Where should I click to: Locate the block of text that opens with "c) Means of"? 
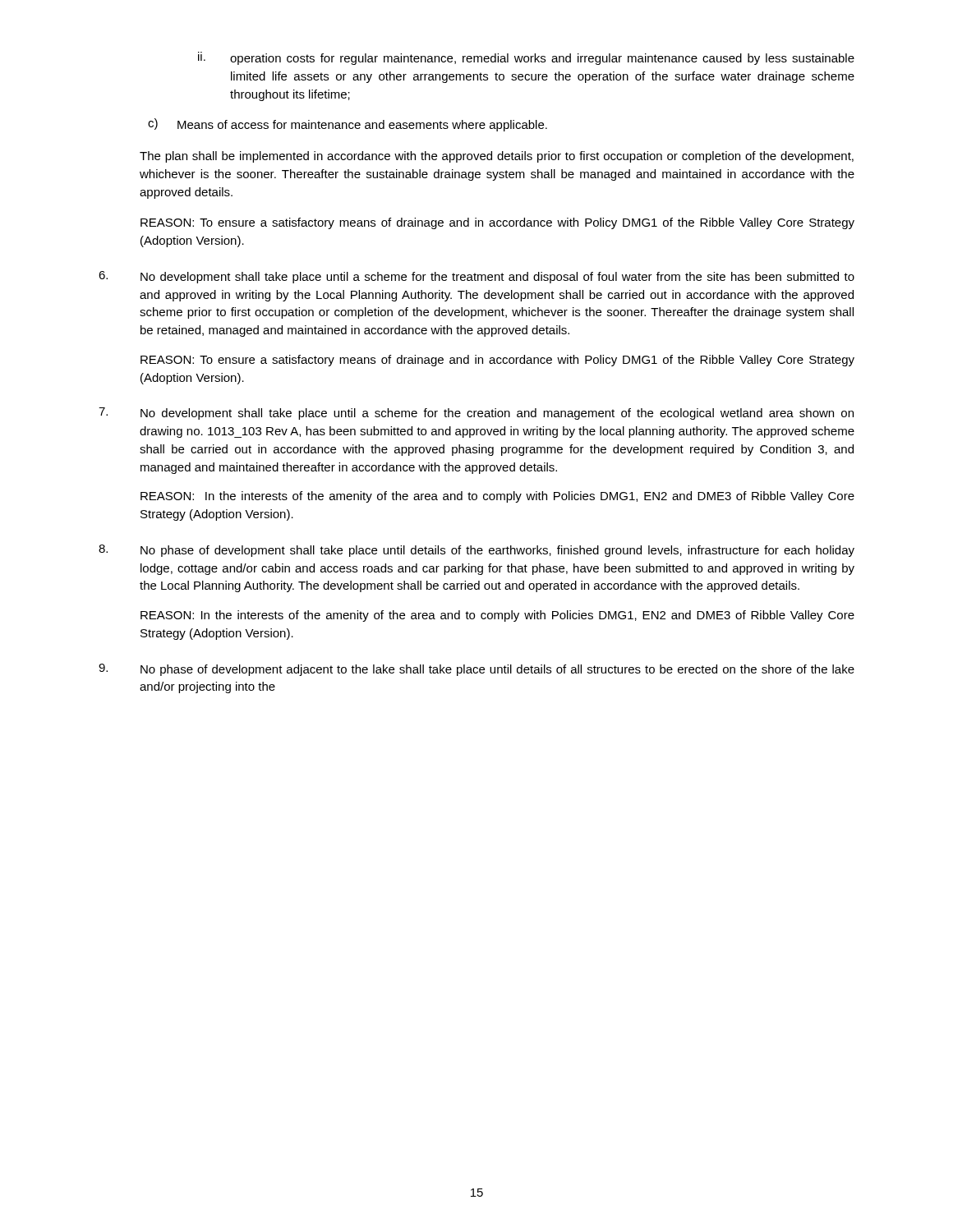pyautogui.click(x=501, y=125)
